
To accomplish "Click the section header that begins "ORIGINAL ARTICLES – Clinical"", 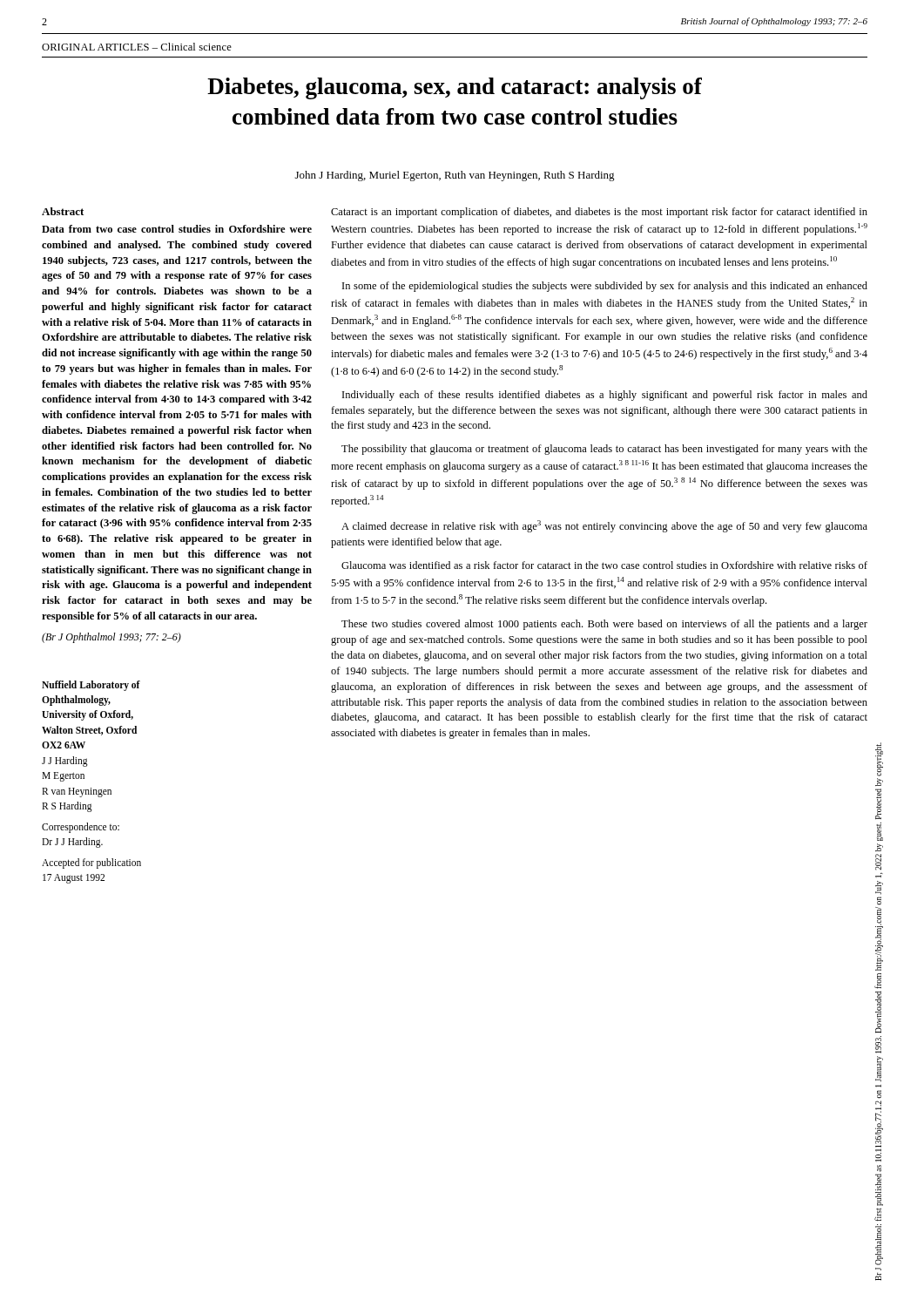I will (x=137, y=47).
